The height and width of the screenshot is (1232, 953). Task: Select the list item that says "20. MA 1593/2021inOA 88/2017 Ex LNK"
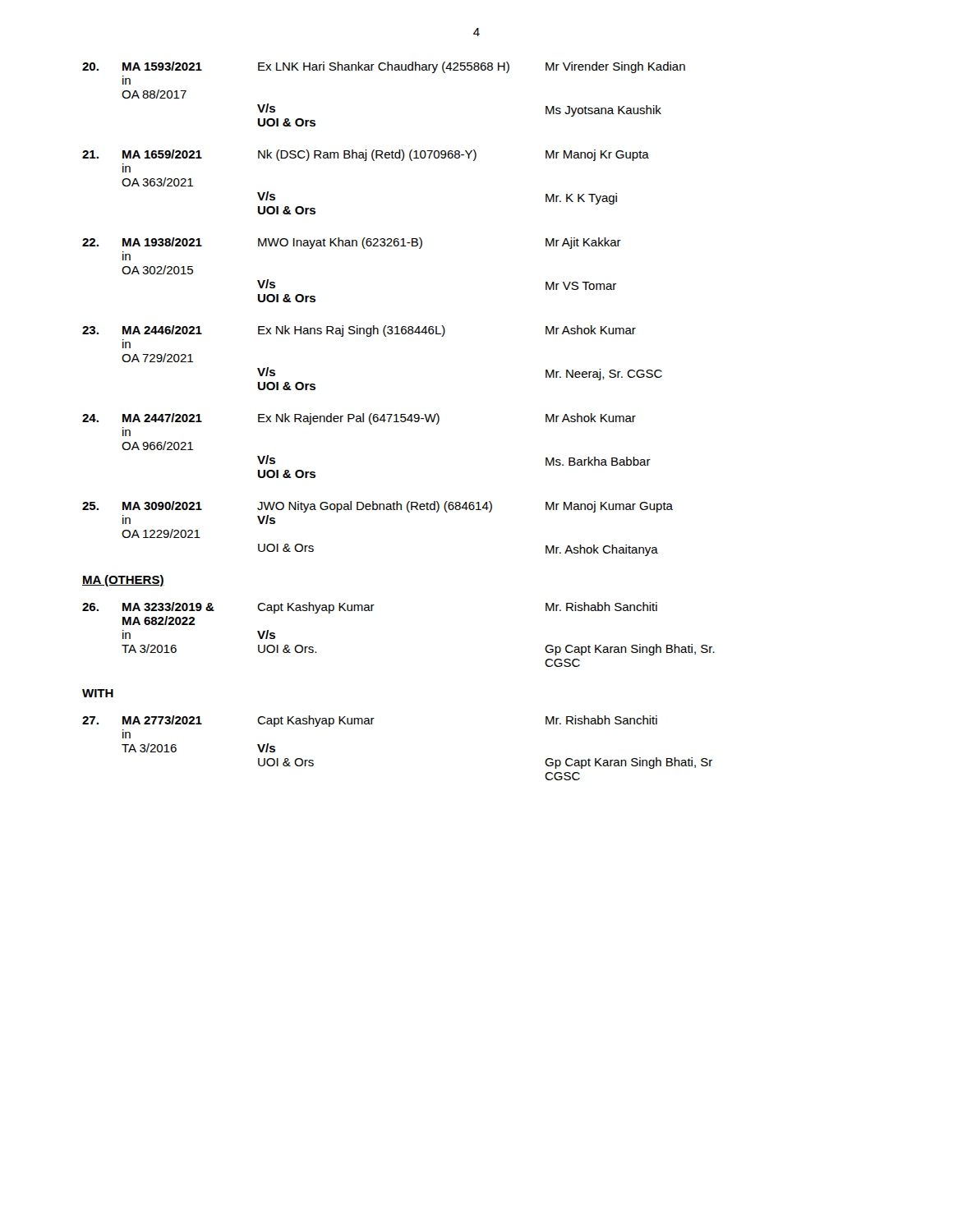point(384,67)
